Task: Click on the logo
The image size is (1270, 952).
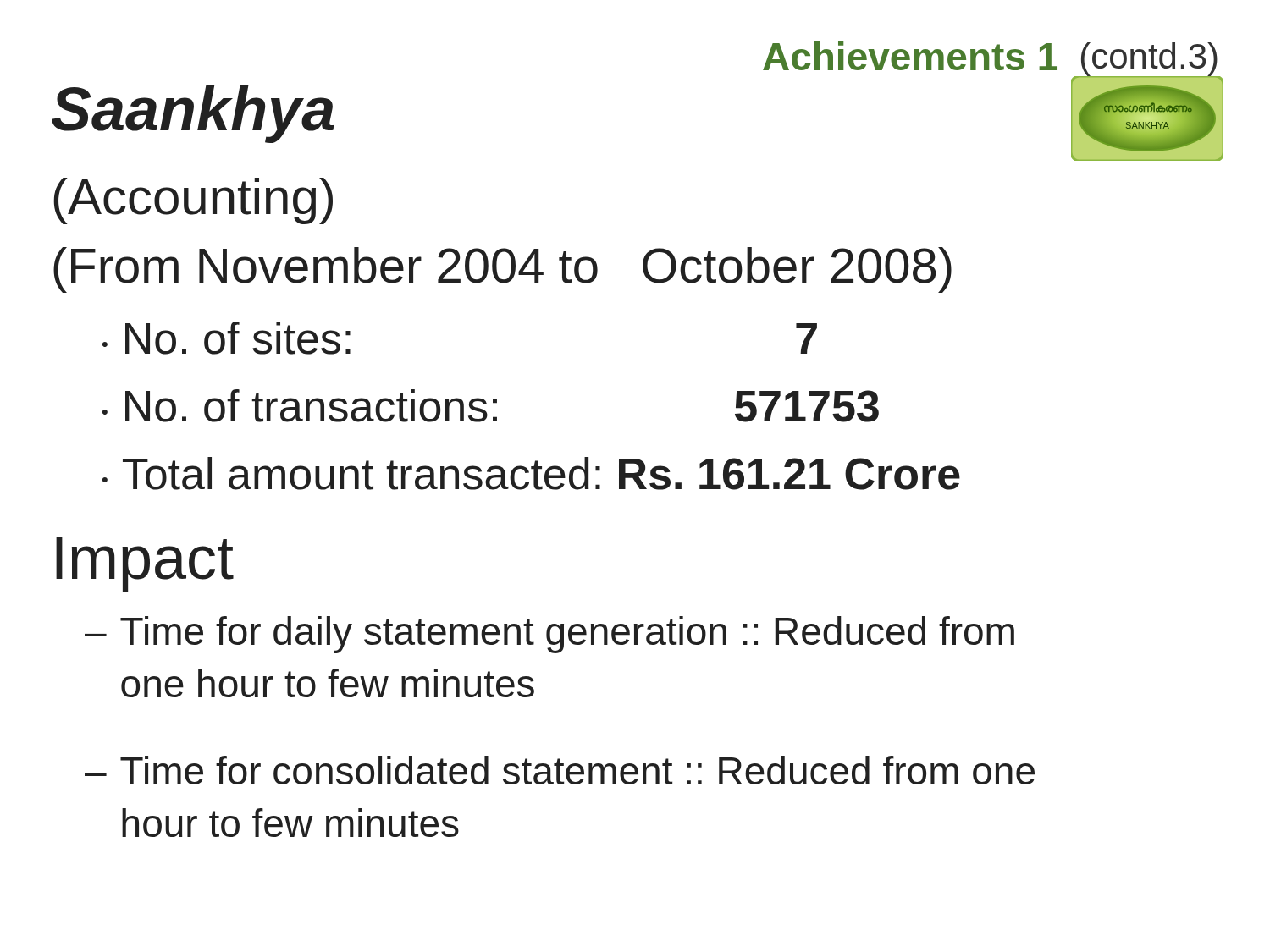Action: [1147, 120]
